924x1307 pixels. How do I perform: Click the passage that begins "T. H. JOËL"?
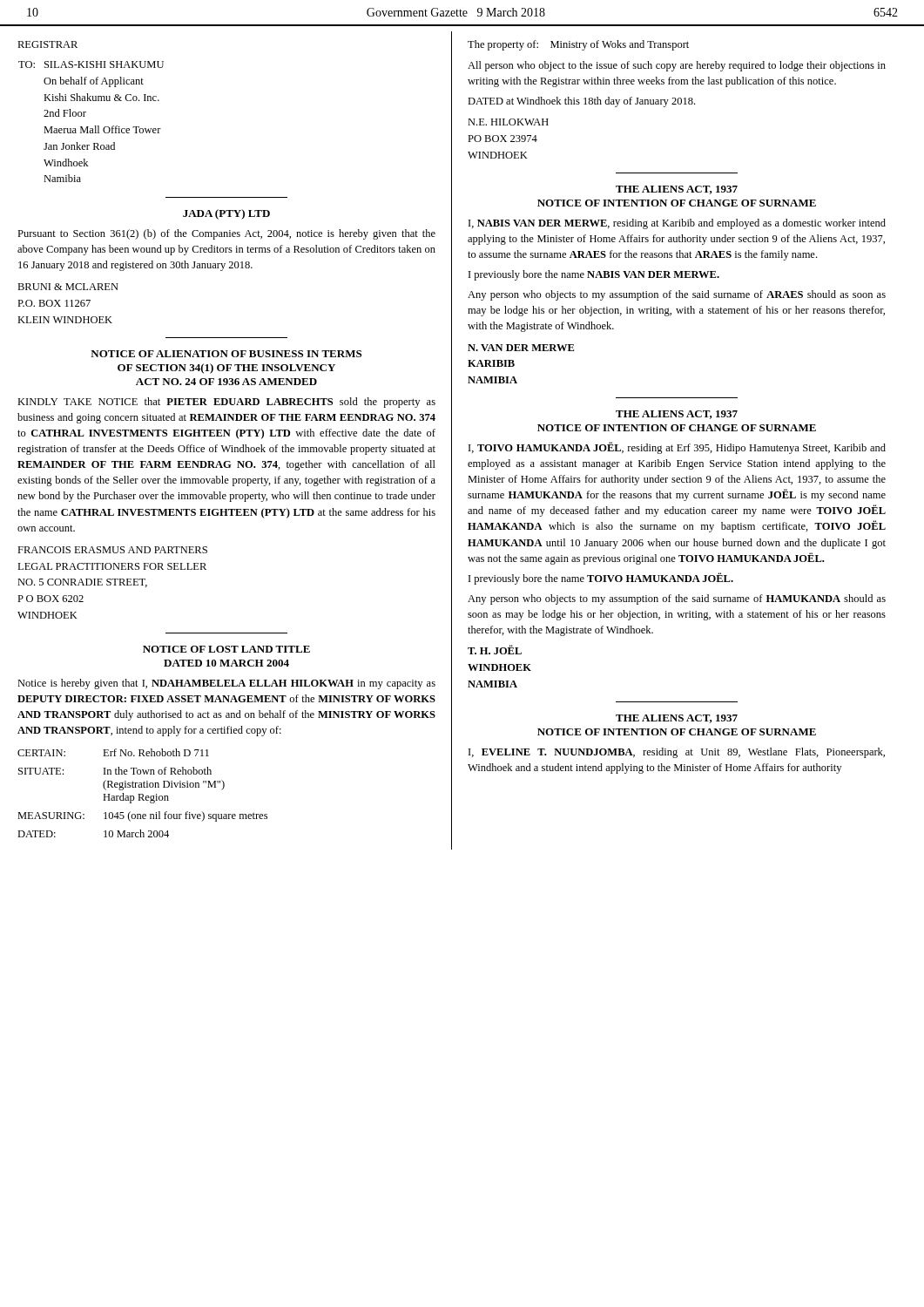pyautogui.click(x=499, y=667)
